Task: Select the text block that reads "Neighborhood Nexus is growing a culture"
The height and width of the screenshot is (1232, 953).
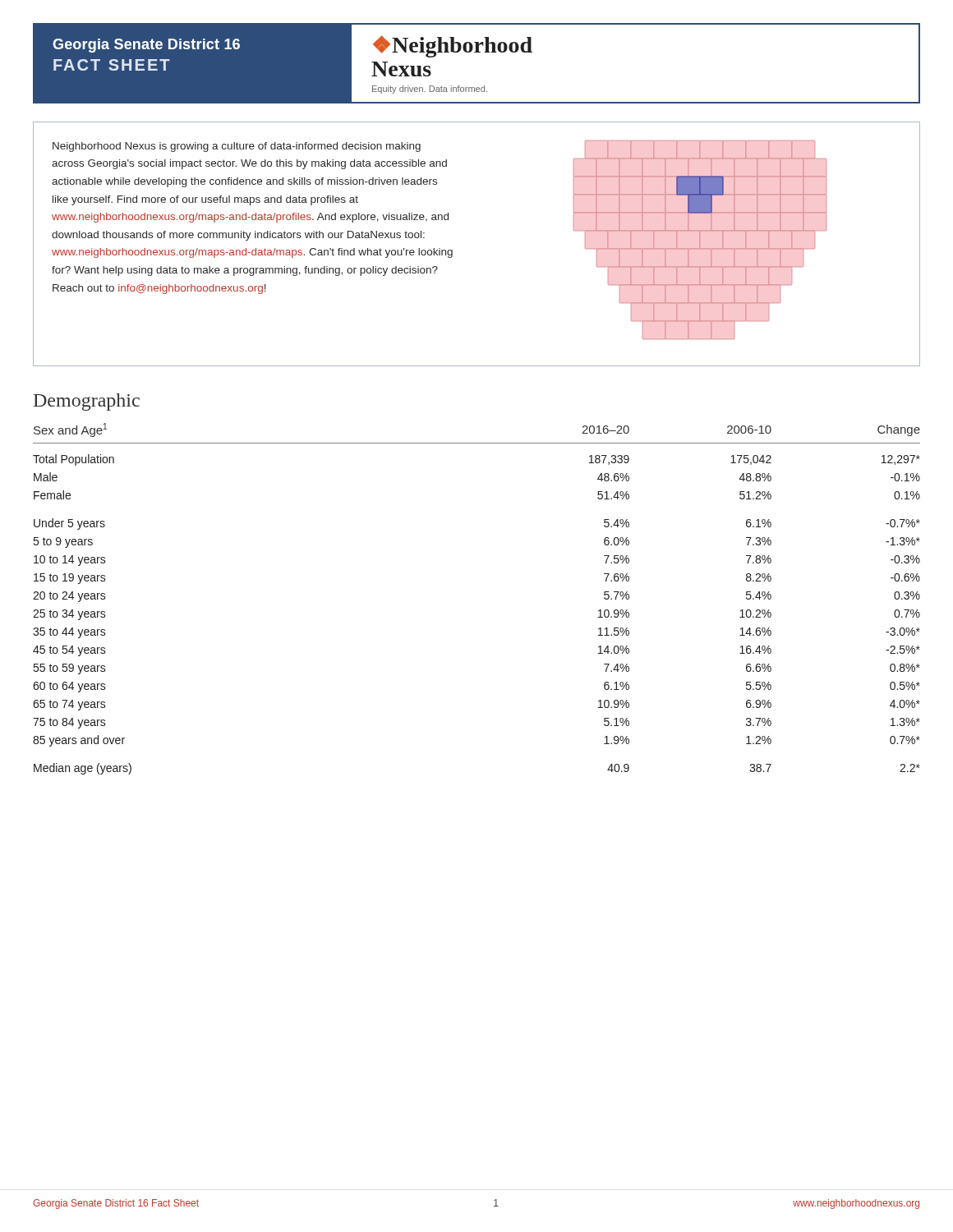Action: click(x=252, y=217)
